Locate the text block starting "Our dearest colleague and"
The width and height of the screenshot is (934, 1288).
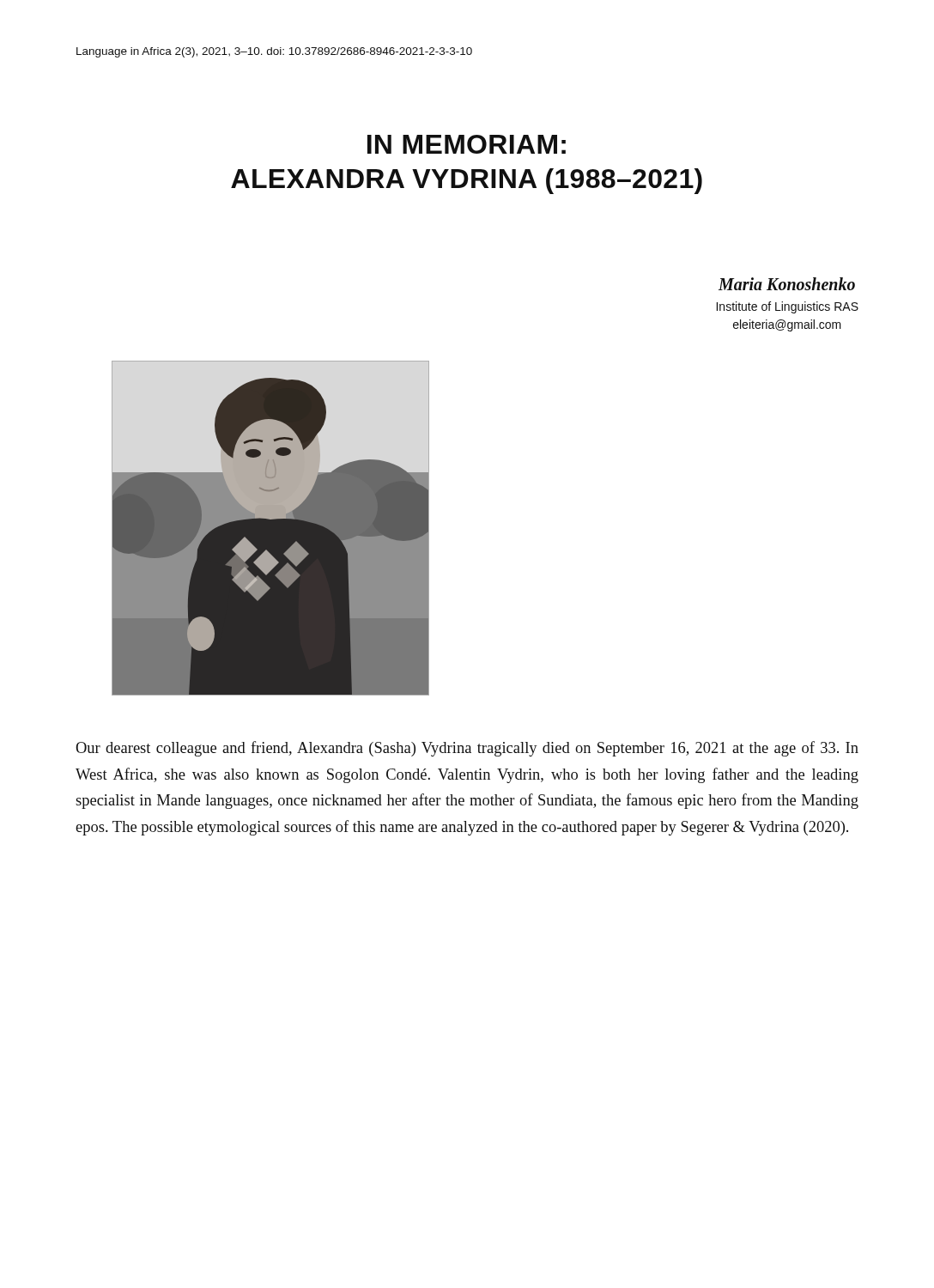[x=467, y=787]
